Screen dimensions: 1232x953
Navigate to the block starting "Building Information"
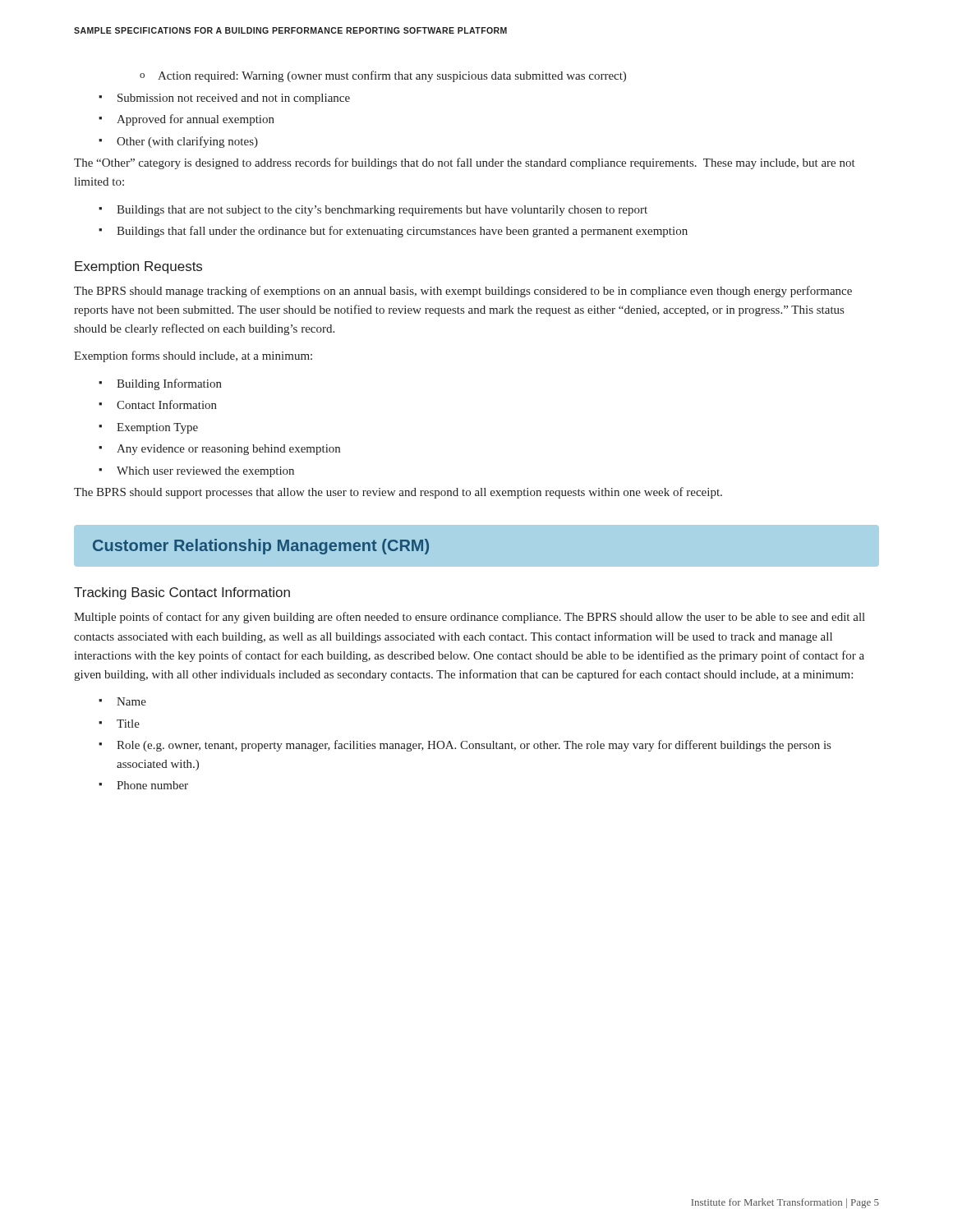[169, 383]
